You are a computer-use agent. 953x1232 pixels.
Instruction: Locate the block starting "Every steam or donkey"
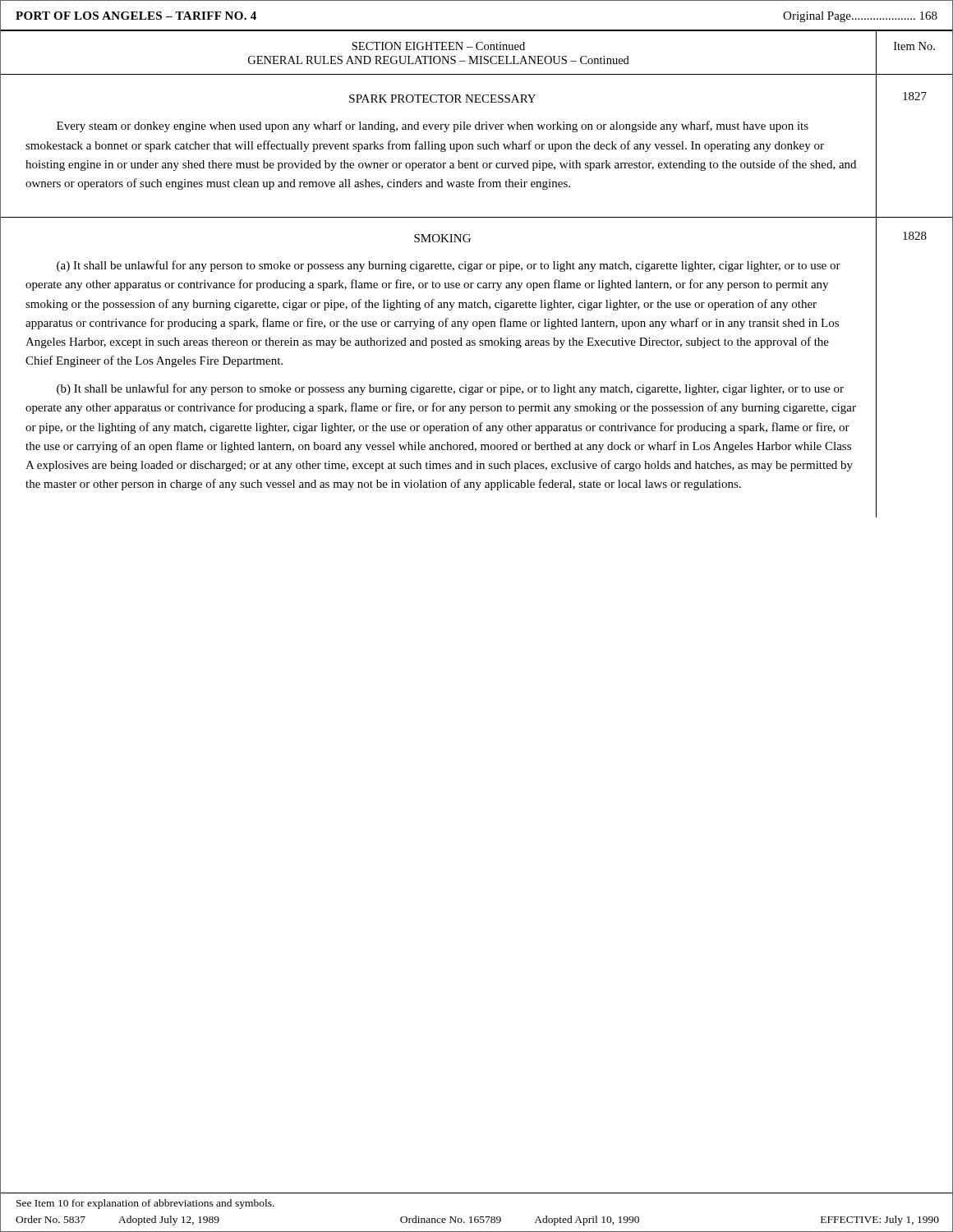click(442, 155)
